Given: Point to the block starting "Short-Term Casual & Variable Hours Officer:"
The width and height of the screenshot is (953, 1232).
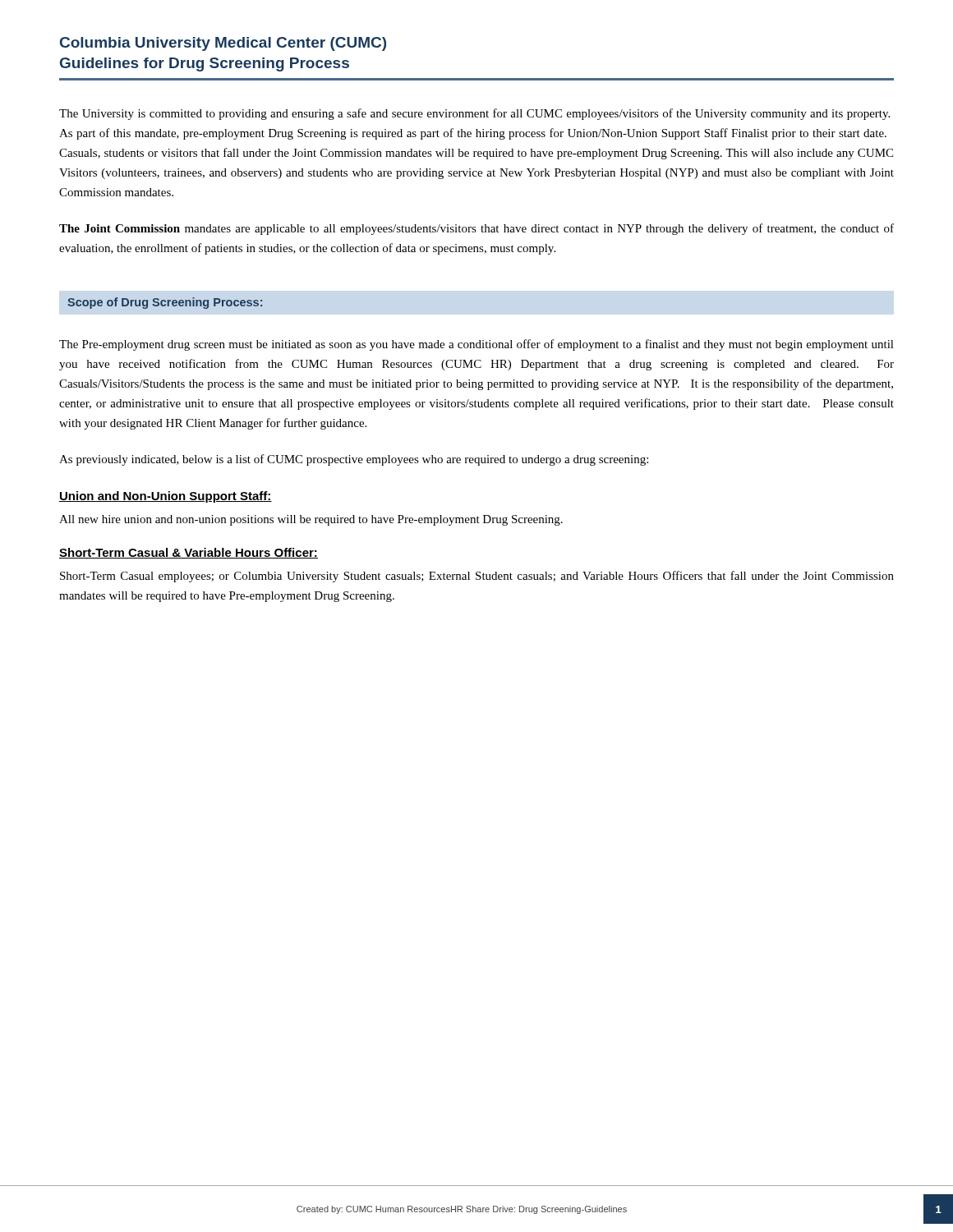Looking at the screenshot, I should coord(189,553).
